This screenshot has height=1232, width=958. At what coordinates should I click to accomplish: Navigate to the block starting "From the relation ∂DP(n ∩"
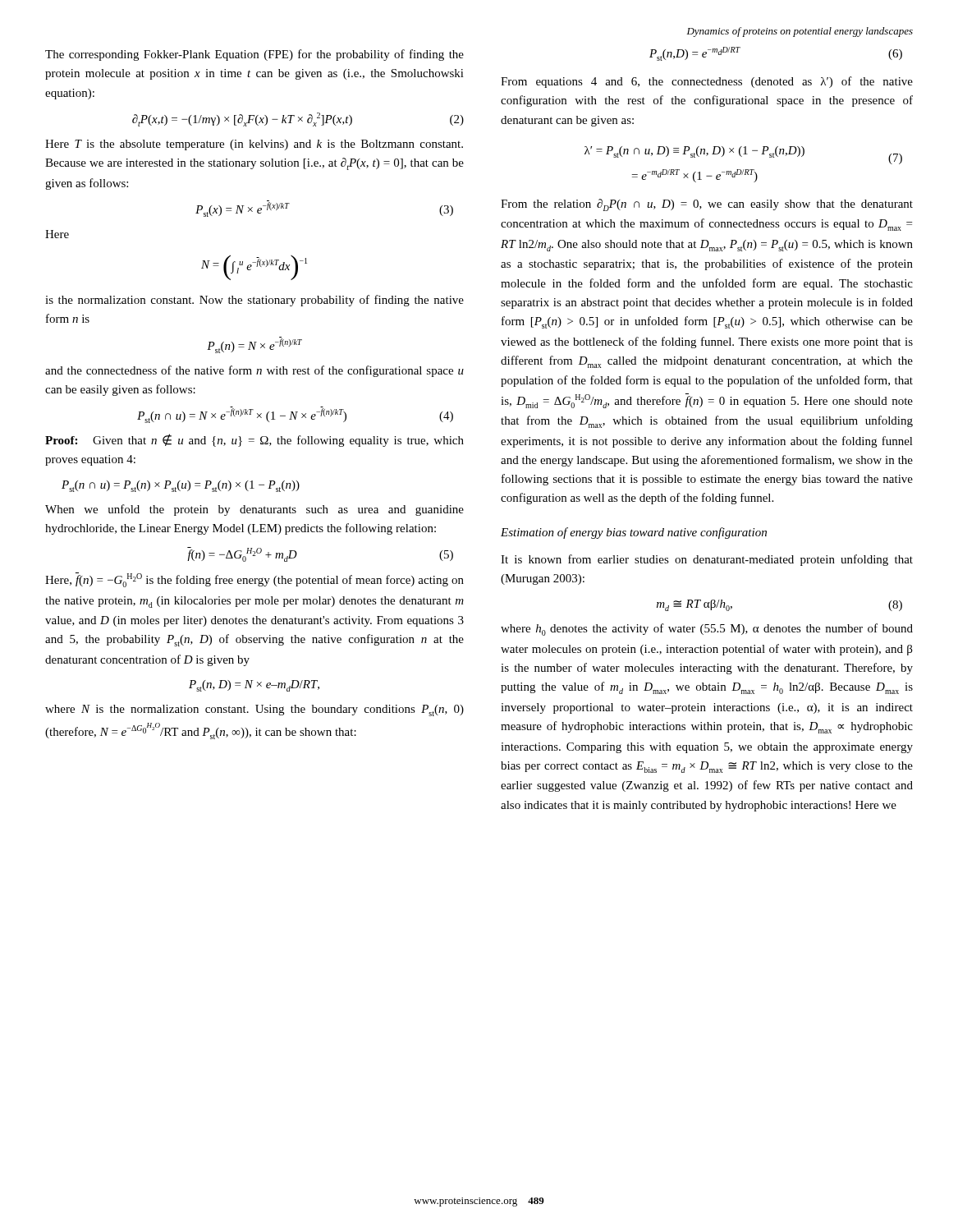pos(707,351)
